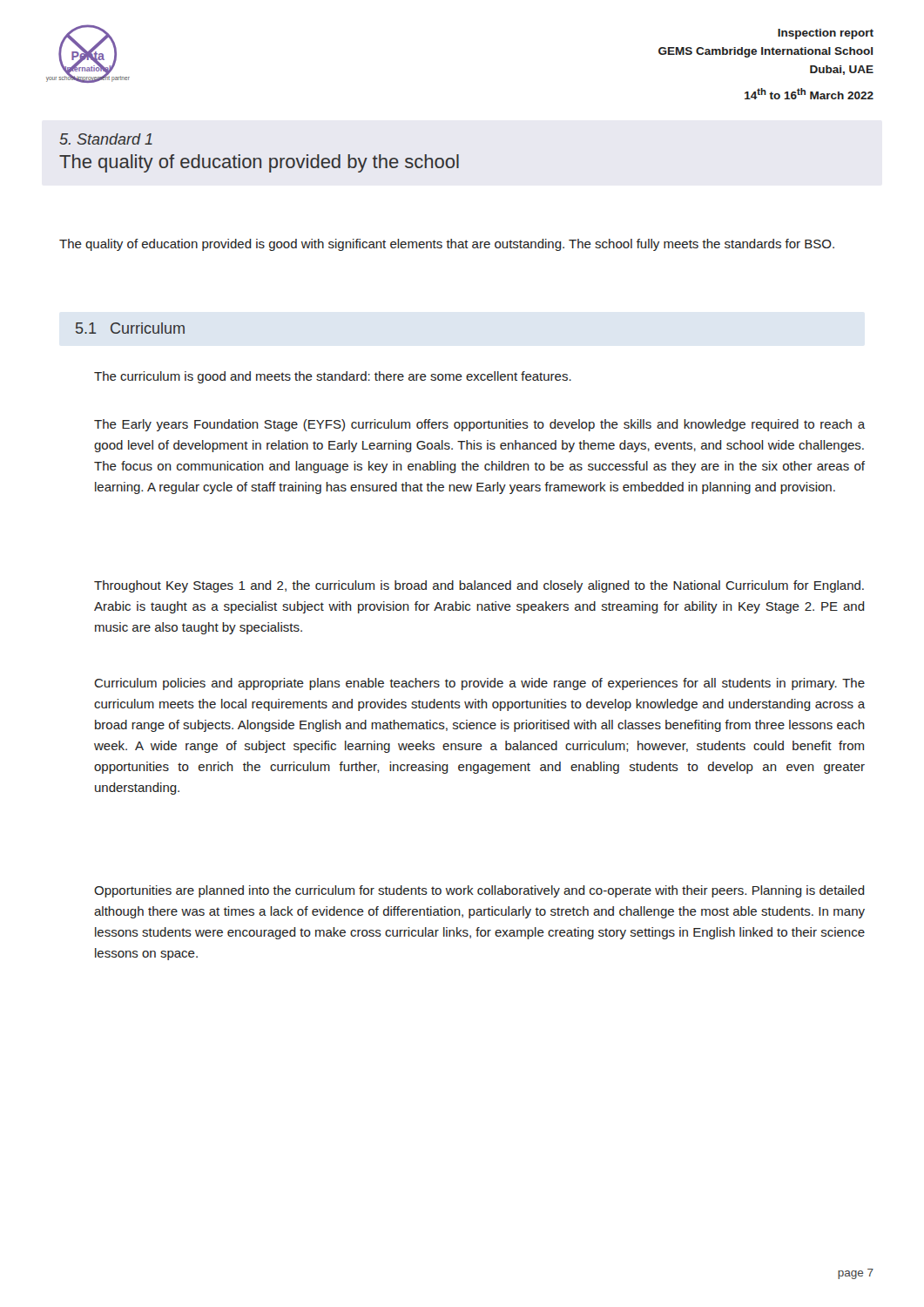924x1307 pixels.
Task: Locate the element starting "The curriculum is good"
Action: tap(333, 376)
